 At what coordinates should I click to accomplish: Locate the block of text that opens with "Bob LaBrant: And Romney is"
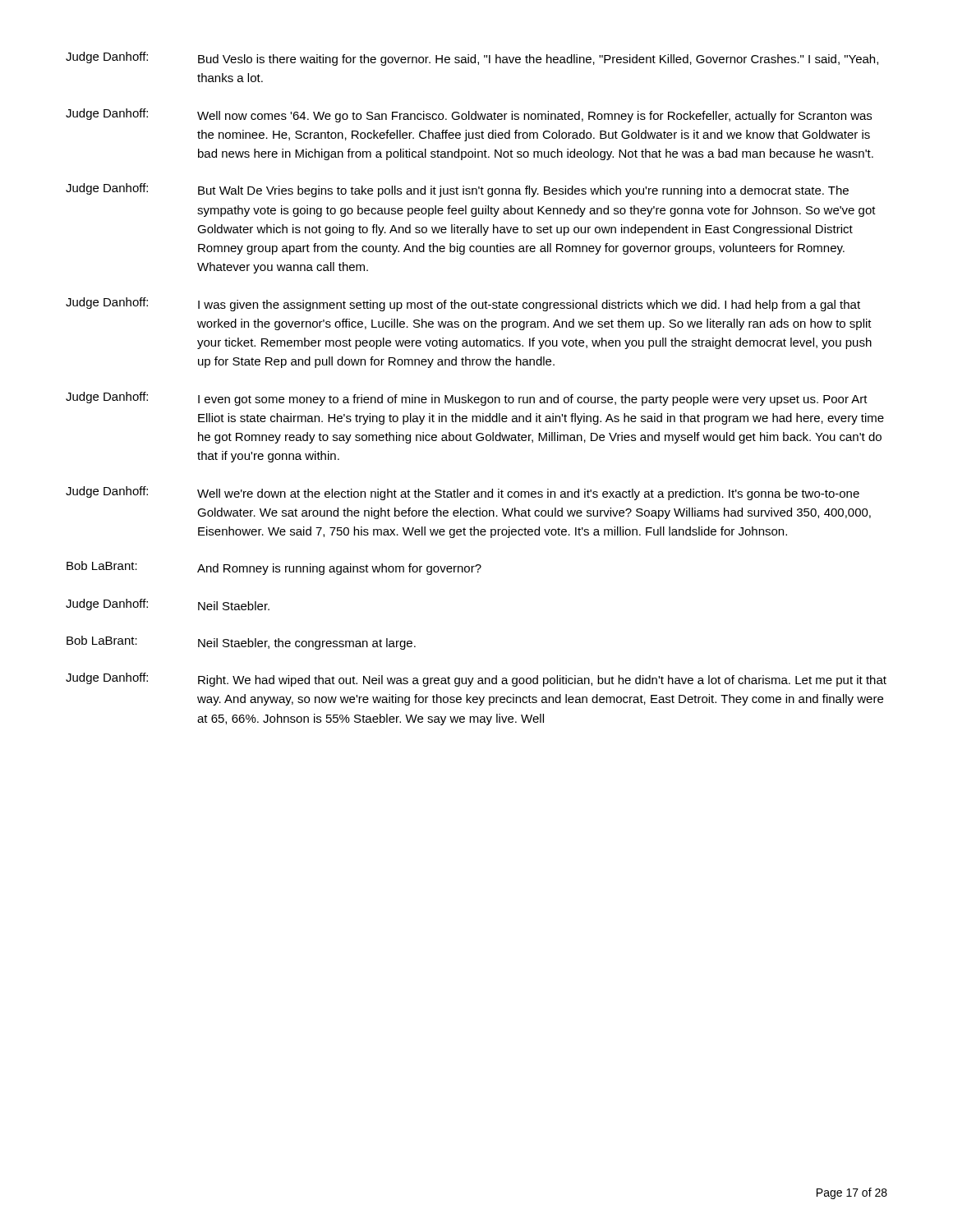click(476, 568)
